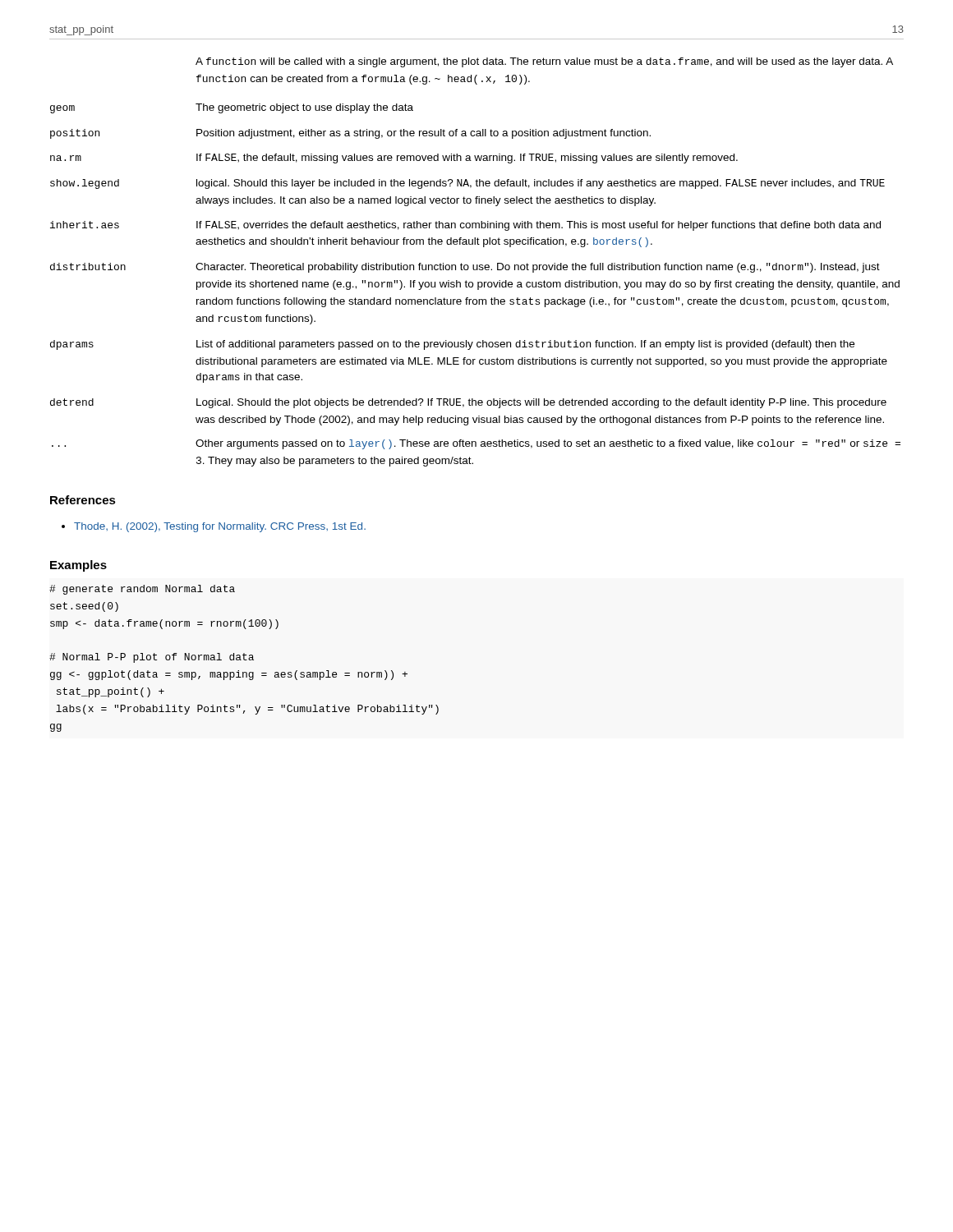
Task: Locate the block of text that opens with "position Position adjustment, either as a string, or"
Action: (476, 133)
